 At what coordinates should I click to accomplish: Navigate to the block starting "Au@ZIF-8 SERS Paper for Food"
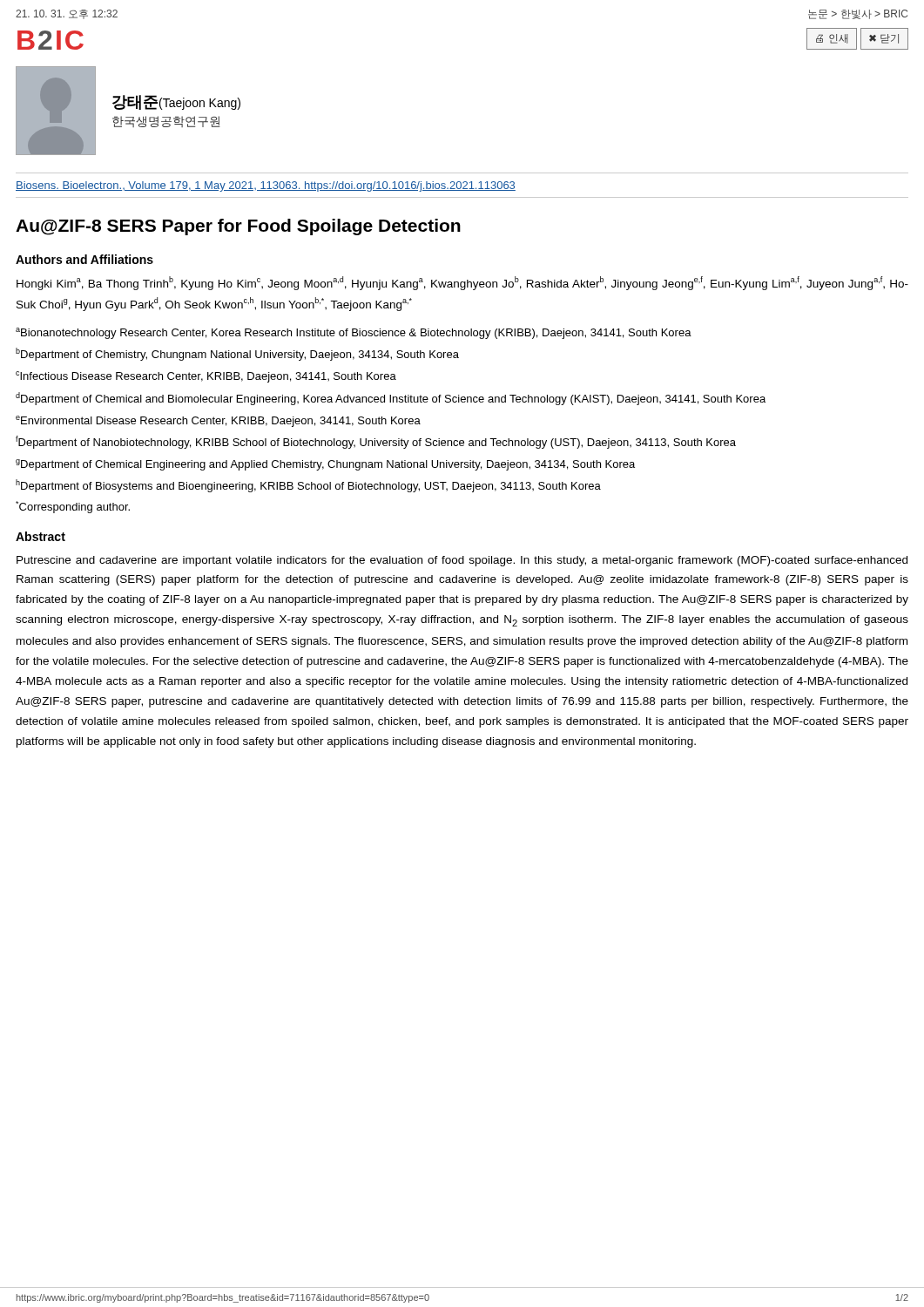[238, 225]
